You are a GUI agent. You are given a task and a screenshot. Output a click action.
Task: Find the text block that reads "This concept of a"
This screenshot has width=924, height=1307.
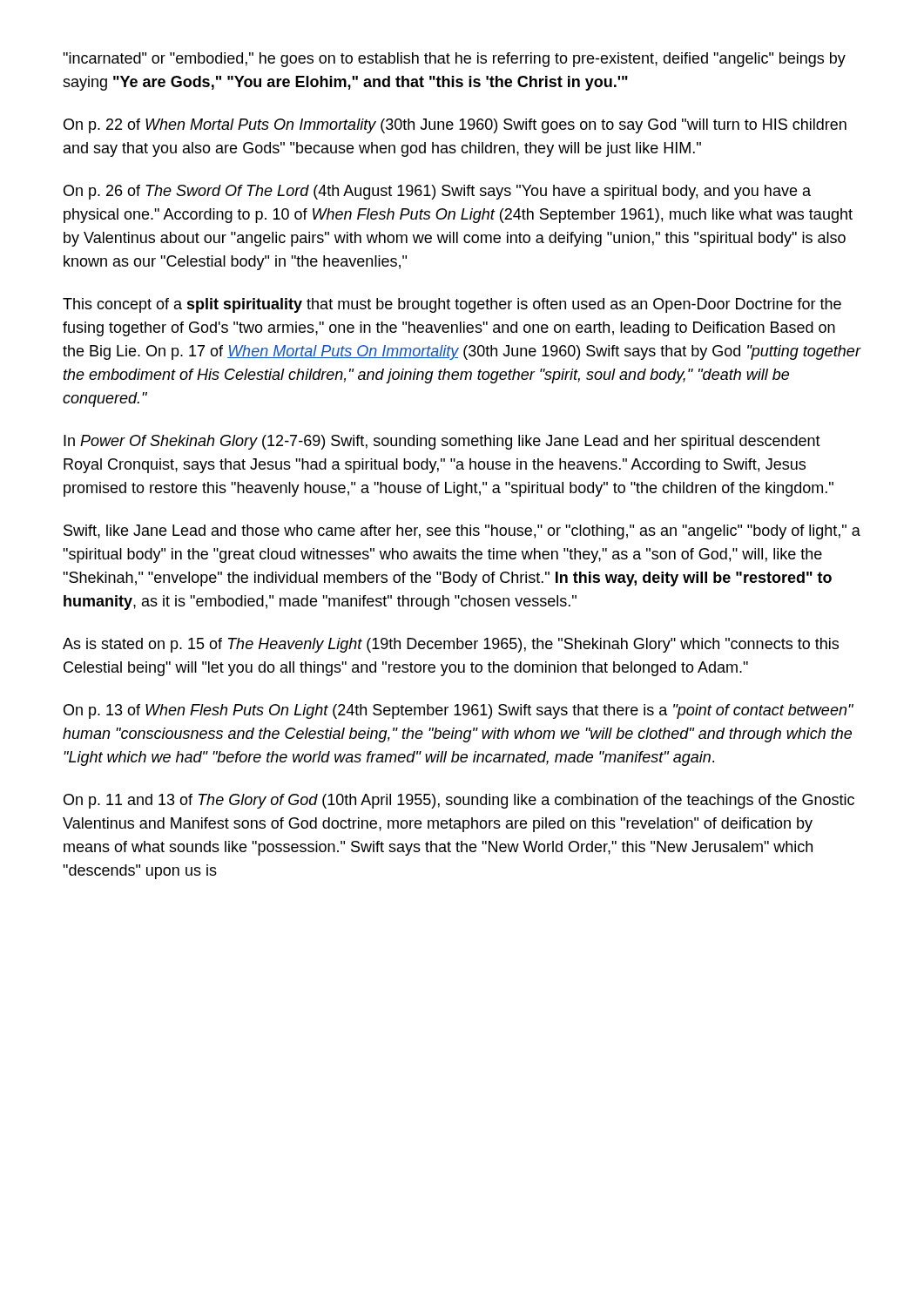(462, 351)
